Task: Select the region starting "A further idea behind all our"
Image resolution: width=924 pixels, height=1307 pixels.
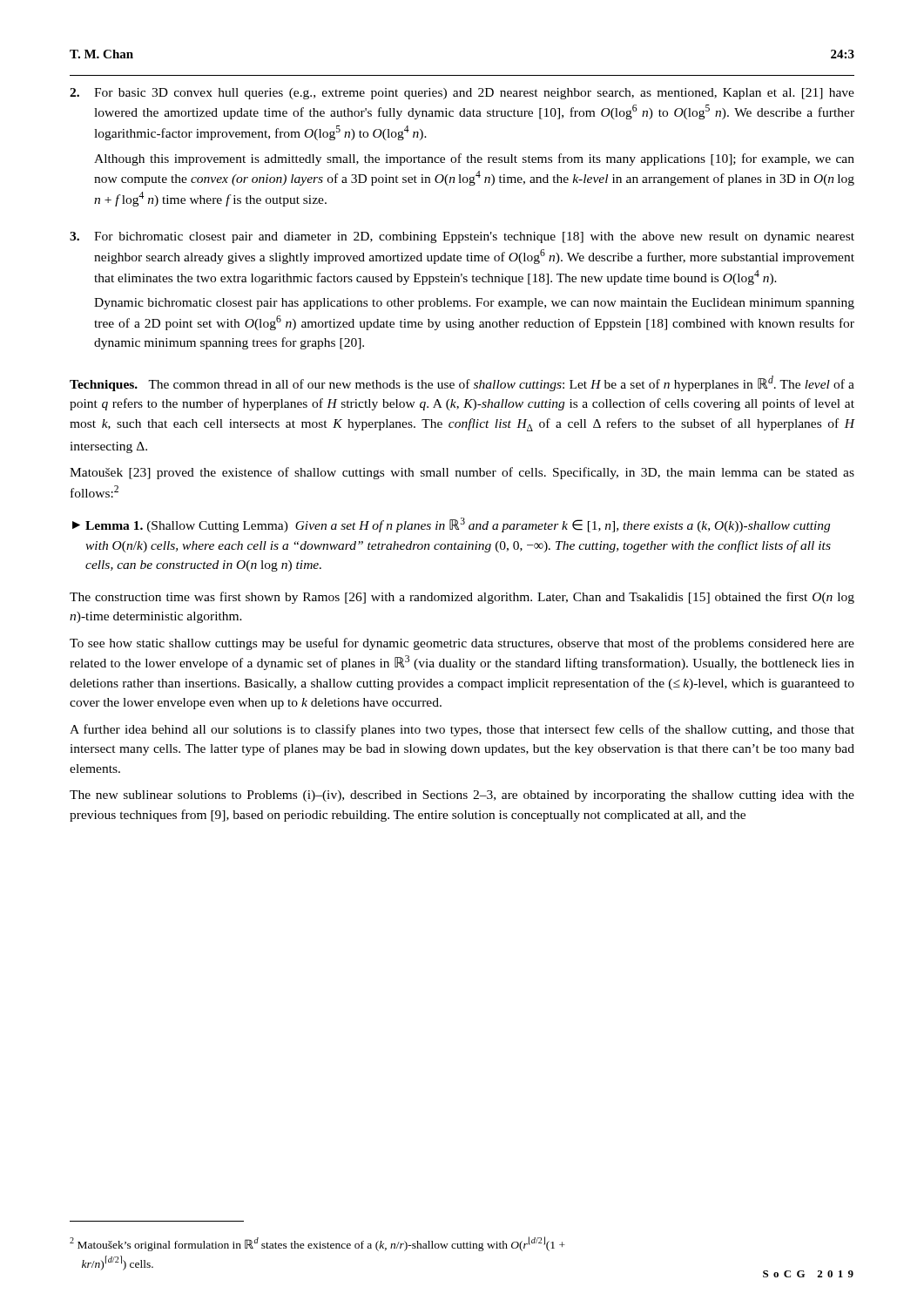Action: coord(462,748)
